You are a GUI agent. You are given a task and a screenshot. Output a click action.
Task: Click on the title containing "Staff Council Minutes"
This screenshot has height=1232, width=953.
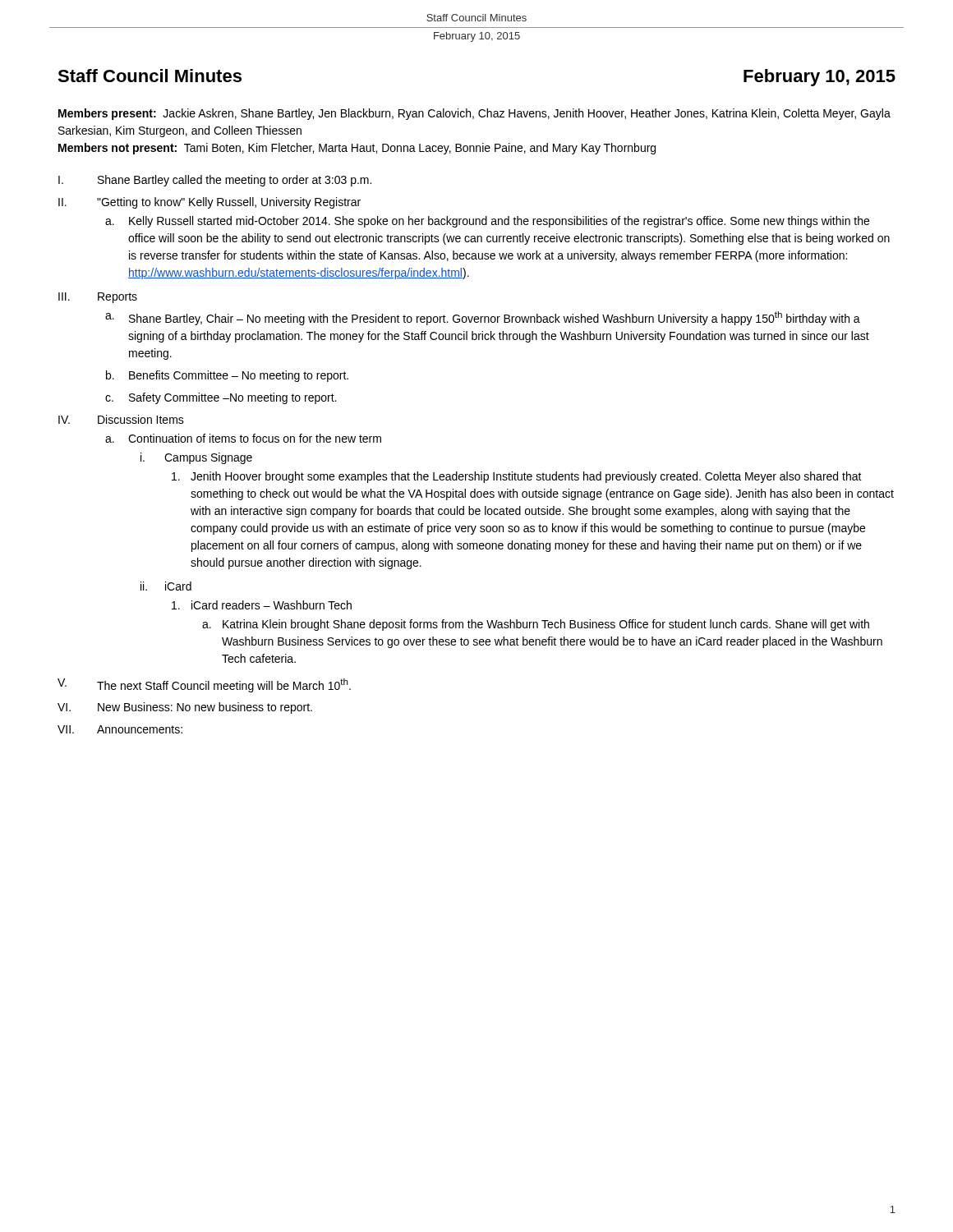point(150,76)
